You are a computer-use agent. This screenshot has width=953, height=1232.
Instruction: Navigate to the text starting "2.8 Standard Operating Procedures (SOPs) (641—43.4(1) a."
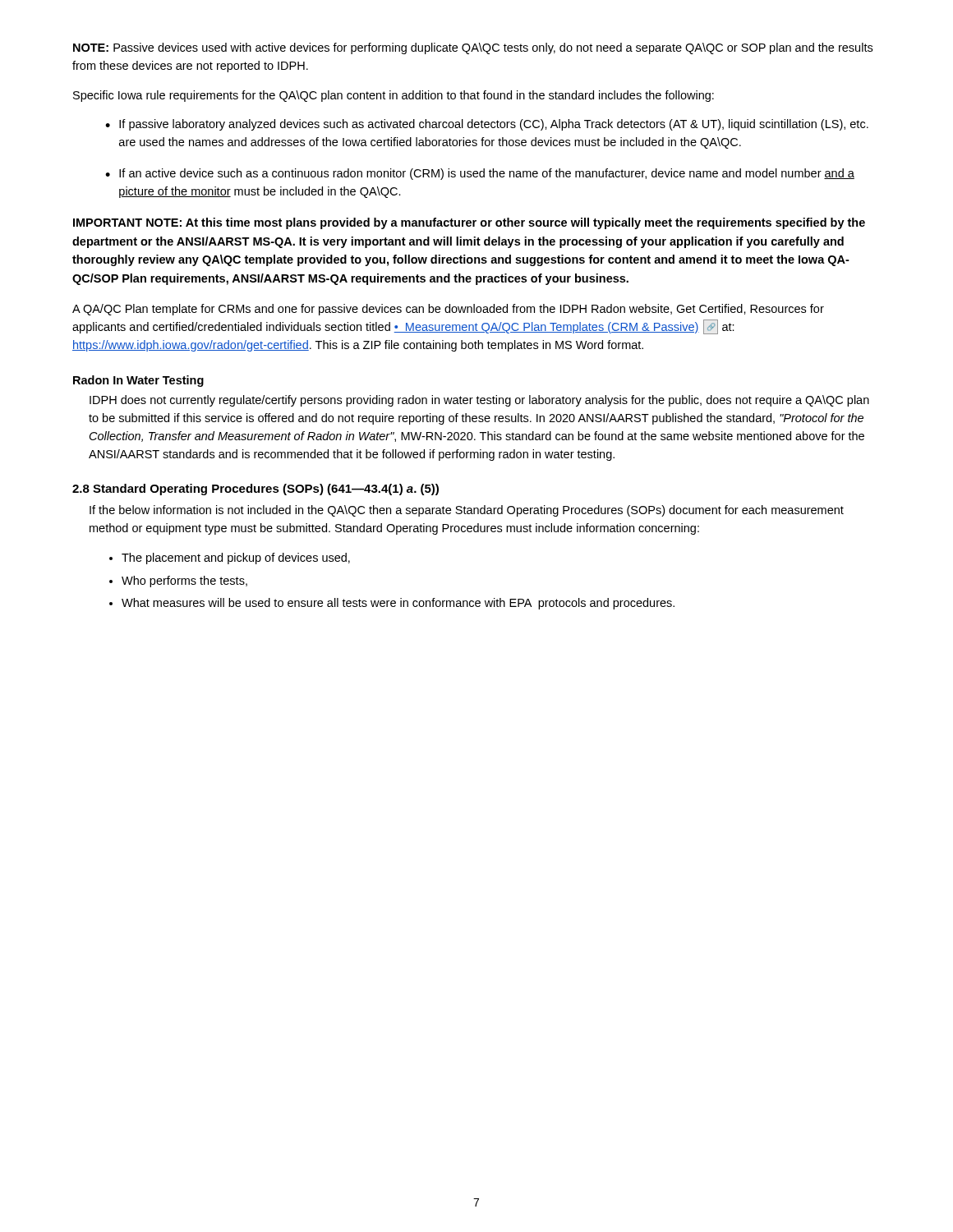(256, 489)
